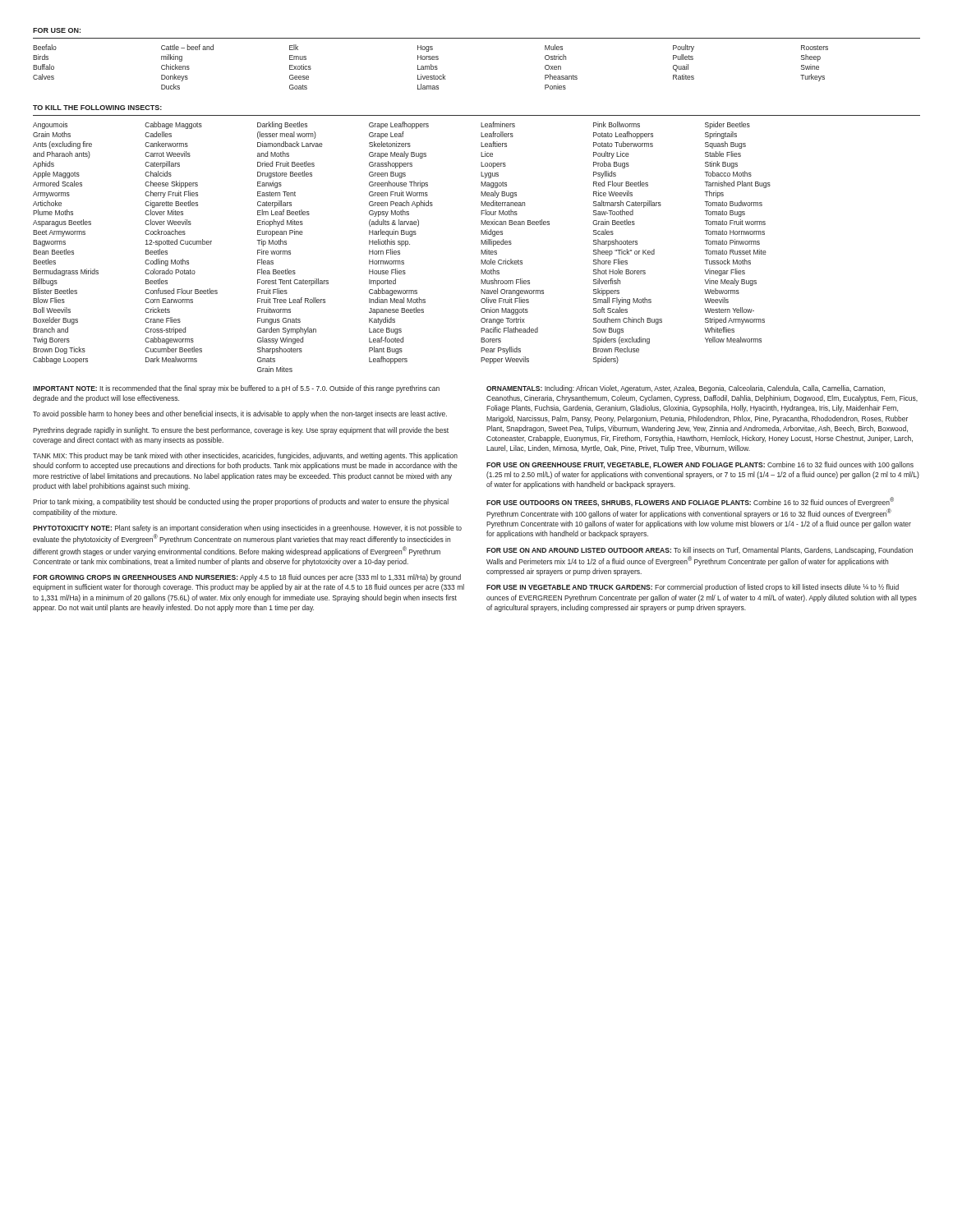The width and height of the screenshot is (953, 1232).
Task: Select the element starting "Prior to tank mixing,"
Action: coord(250,507)
